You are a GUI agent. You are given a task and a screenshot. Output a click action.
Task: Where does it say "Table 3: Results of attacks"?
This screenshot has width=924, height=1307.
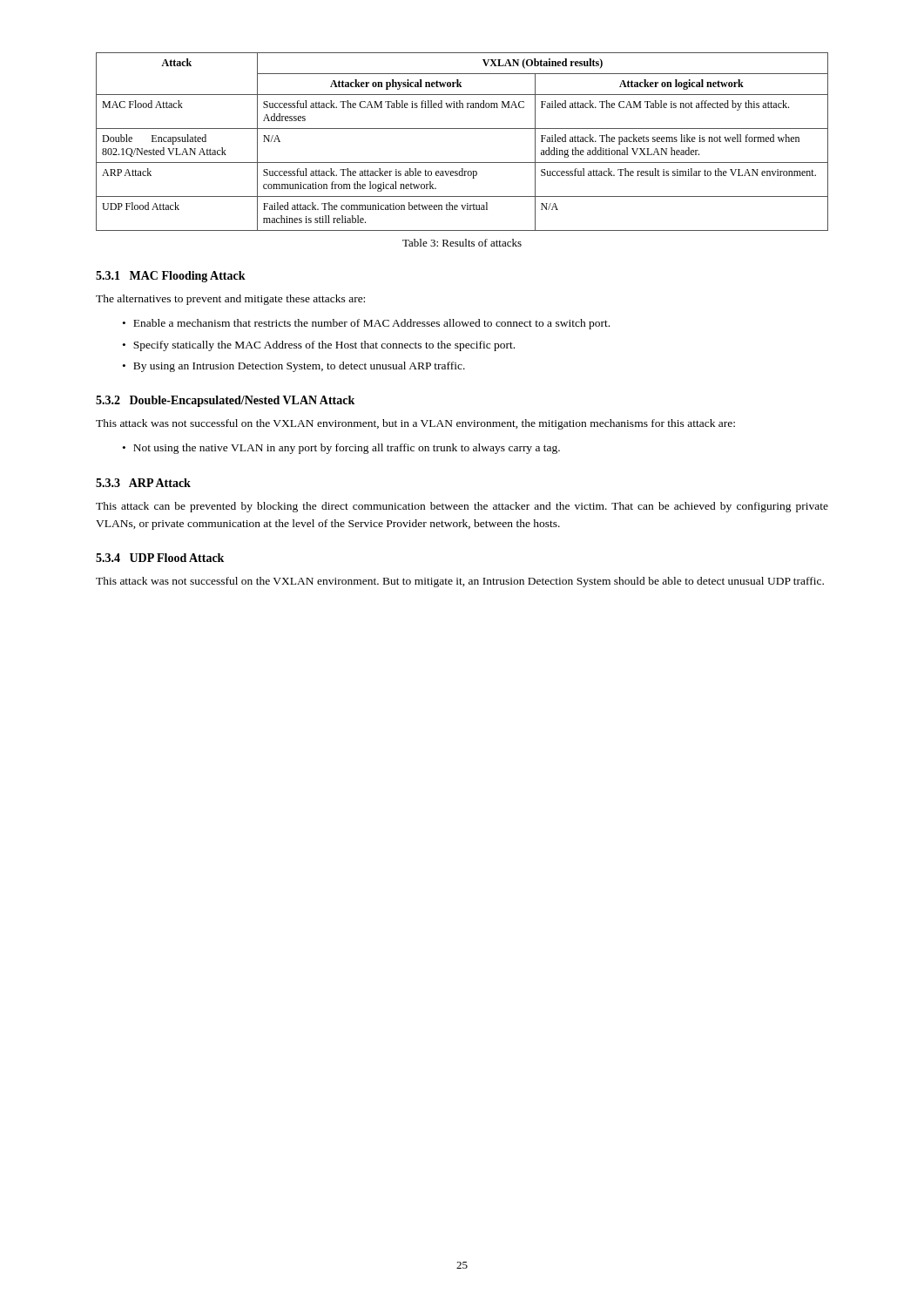pyautogui.click(x=462, y=243)
